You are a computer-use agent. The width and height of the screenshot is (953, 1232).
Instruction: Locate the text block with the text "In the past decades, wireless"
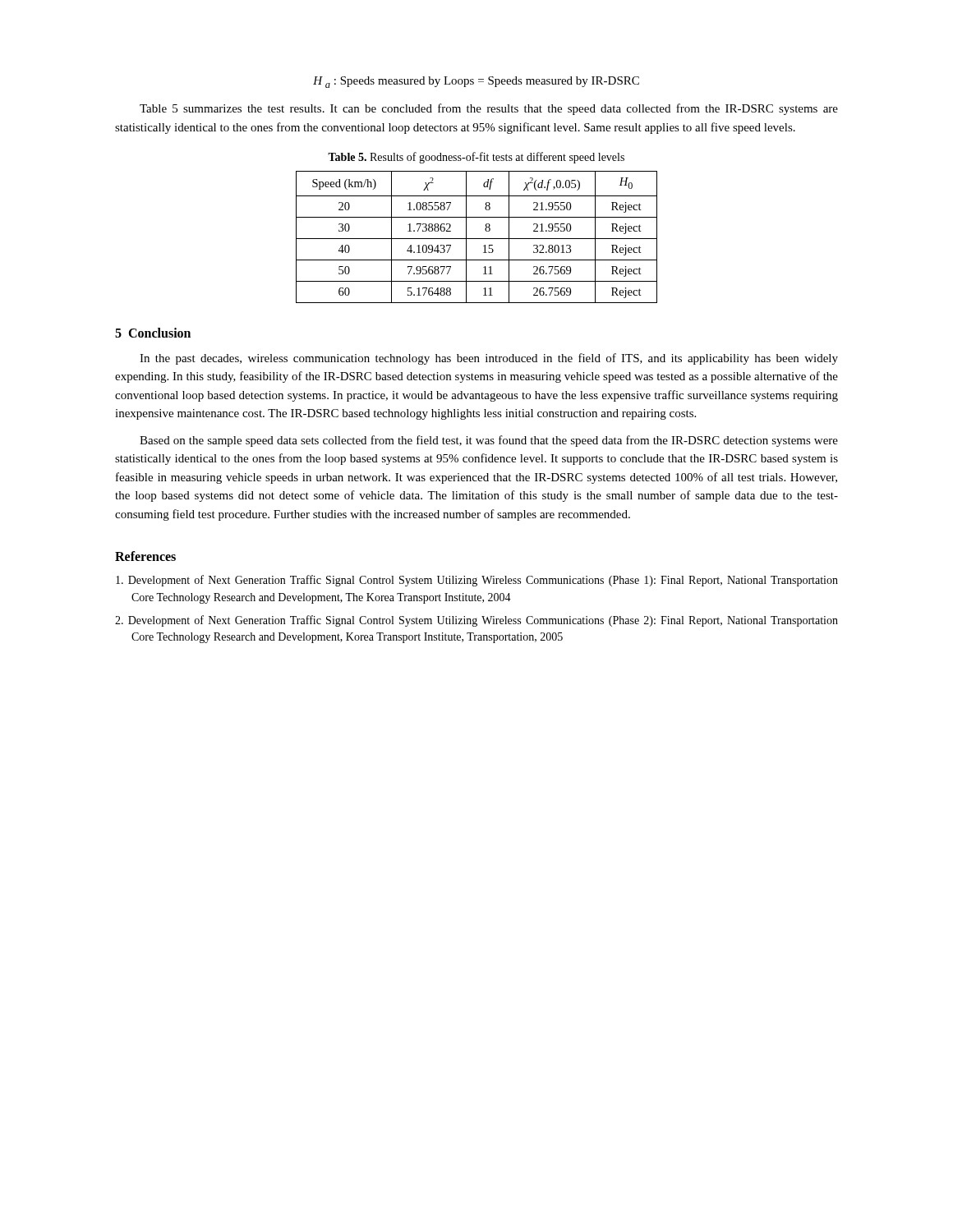coord(476,386)
